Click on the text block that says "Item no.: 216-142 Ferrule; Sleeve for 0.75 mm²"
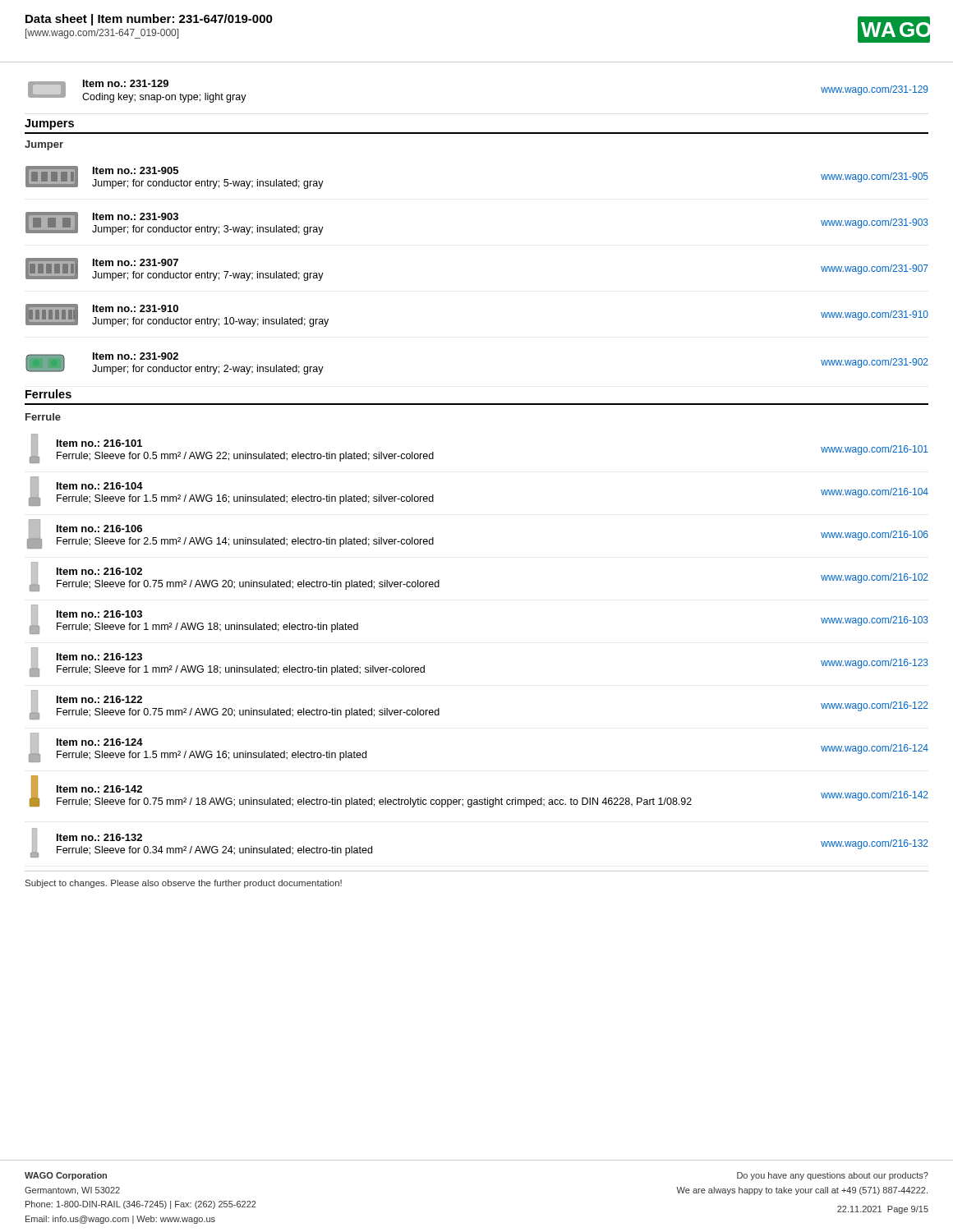The width and height of the screenshot is (953, 1232). pos(476,795)
